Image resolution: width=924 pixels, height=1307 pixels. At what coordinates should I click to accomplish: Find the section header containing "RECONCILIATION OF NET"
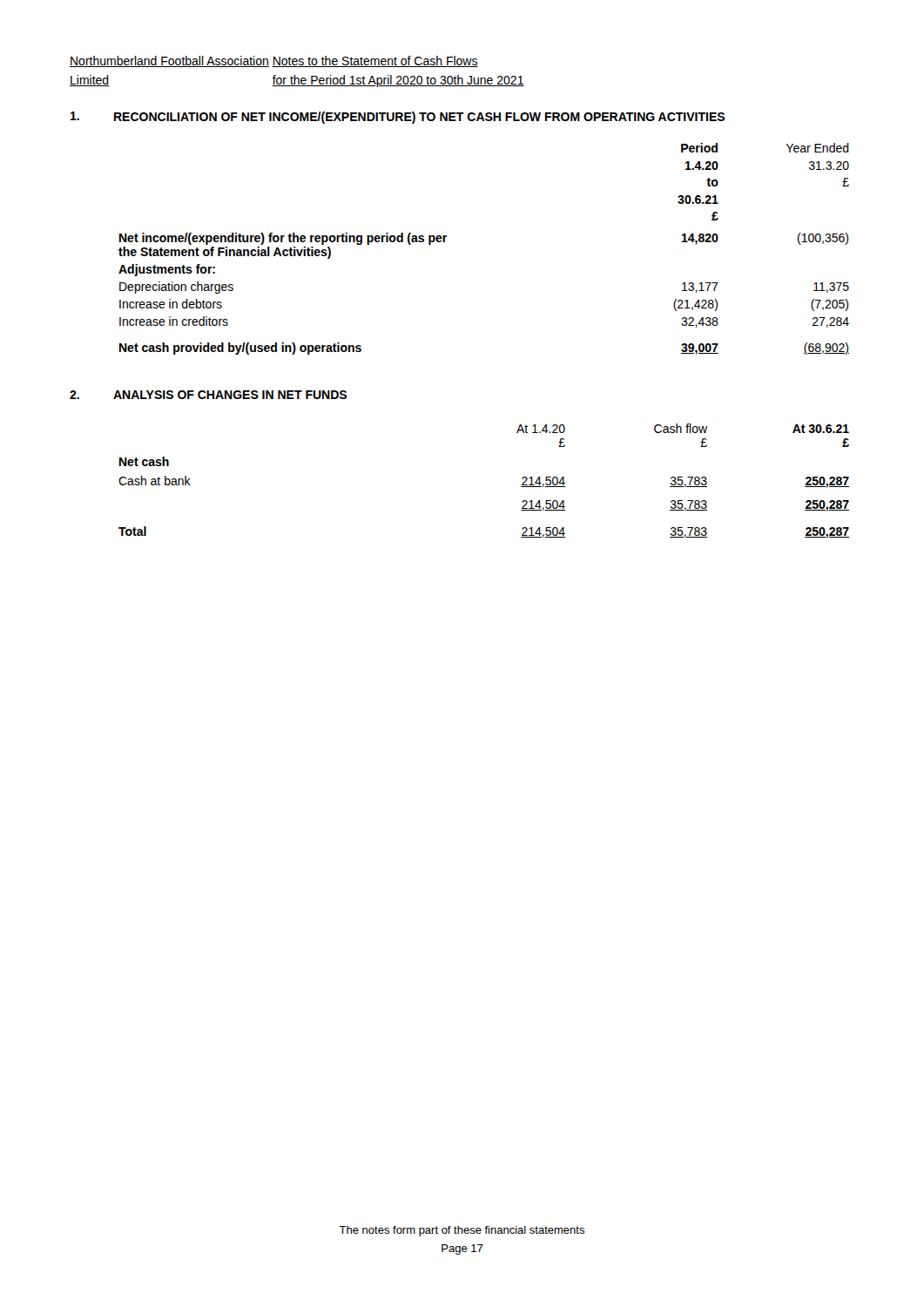(x=419, y=117)
